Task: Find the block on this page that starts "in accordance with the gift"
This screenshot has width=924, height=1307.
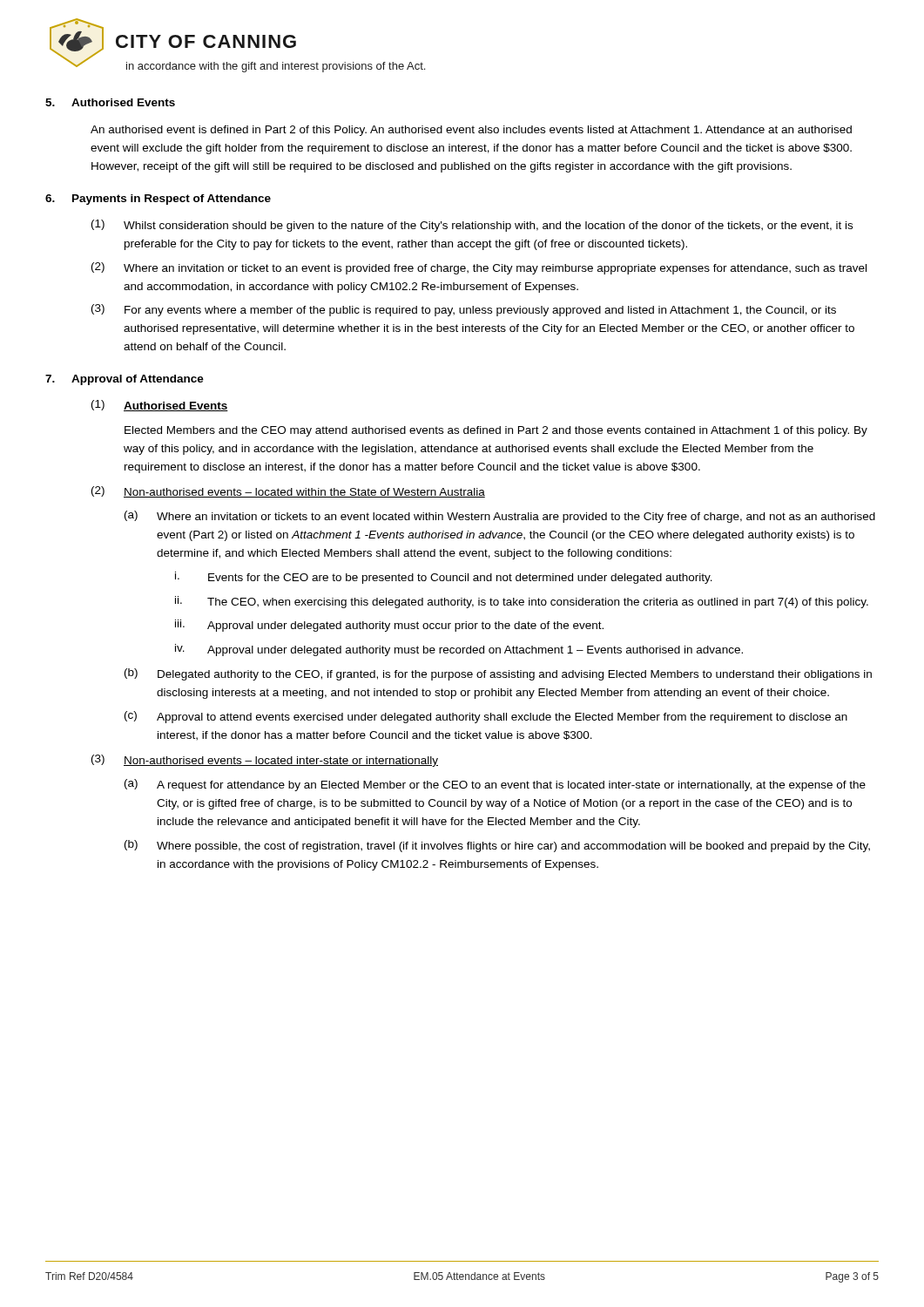Action: pos(276,66)
